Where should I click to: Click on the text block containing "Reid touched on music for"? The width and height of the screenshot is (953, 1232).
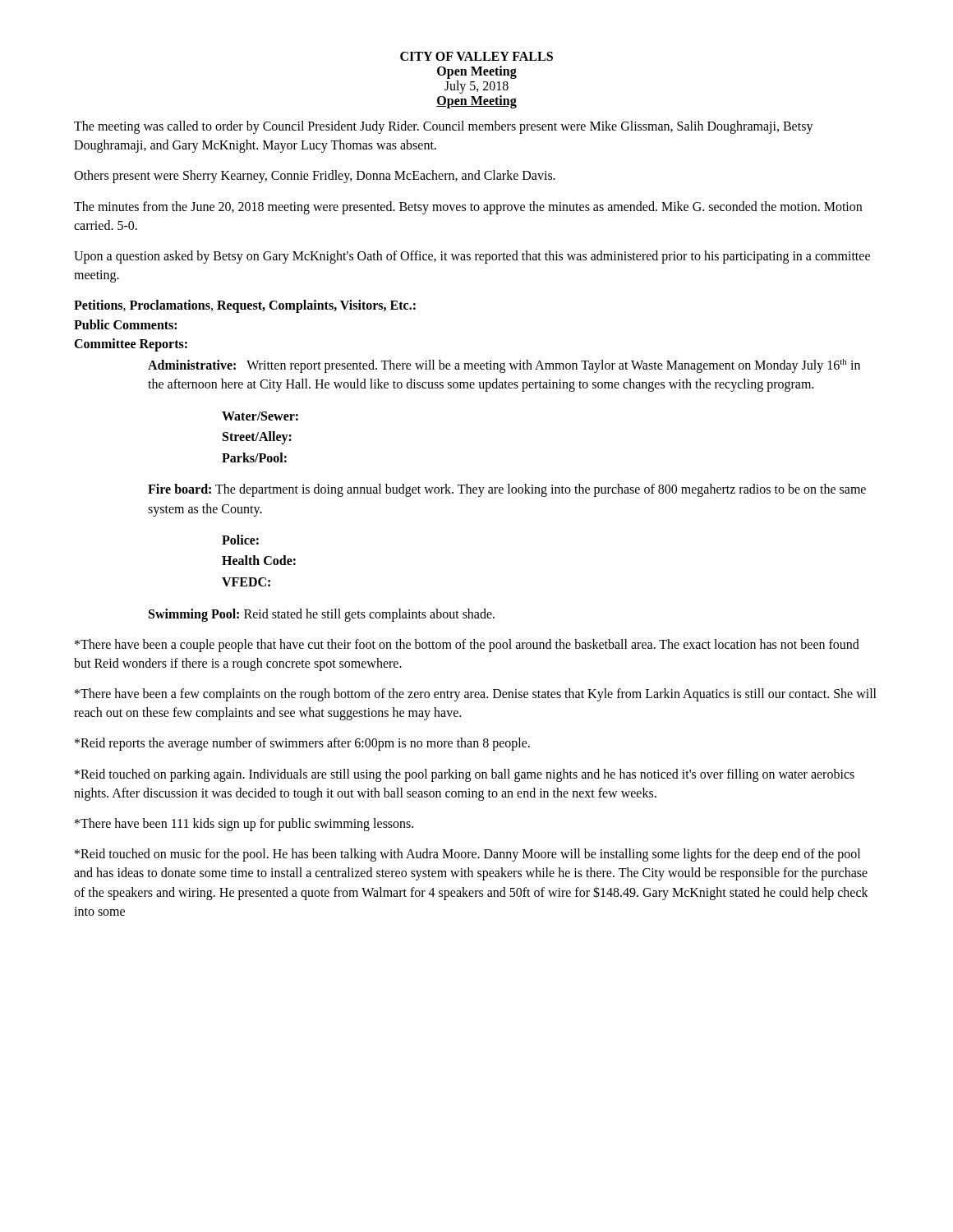(471, 883)
